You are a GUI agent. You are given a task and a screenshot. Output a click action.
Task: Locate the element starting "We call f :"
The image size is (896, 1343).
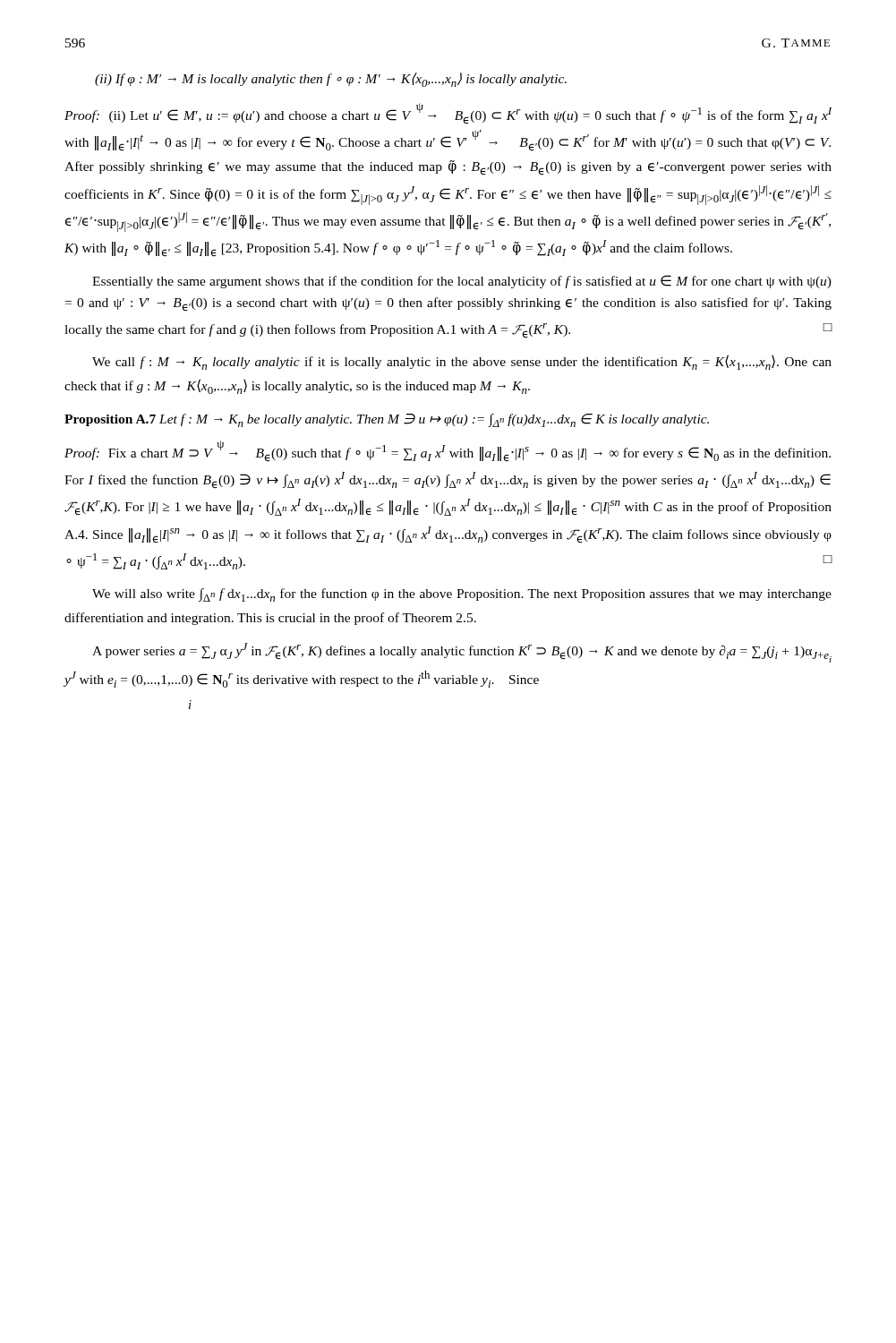pyautogui.click(x=448, y=376)
